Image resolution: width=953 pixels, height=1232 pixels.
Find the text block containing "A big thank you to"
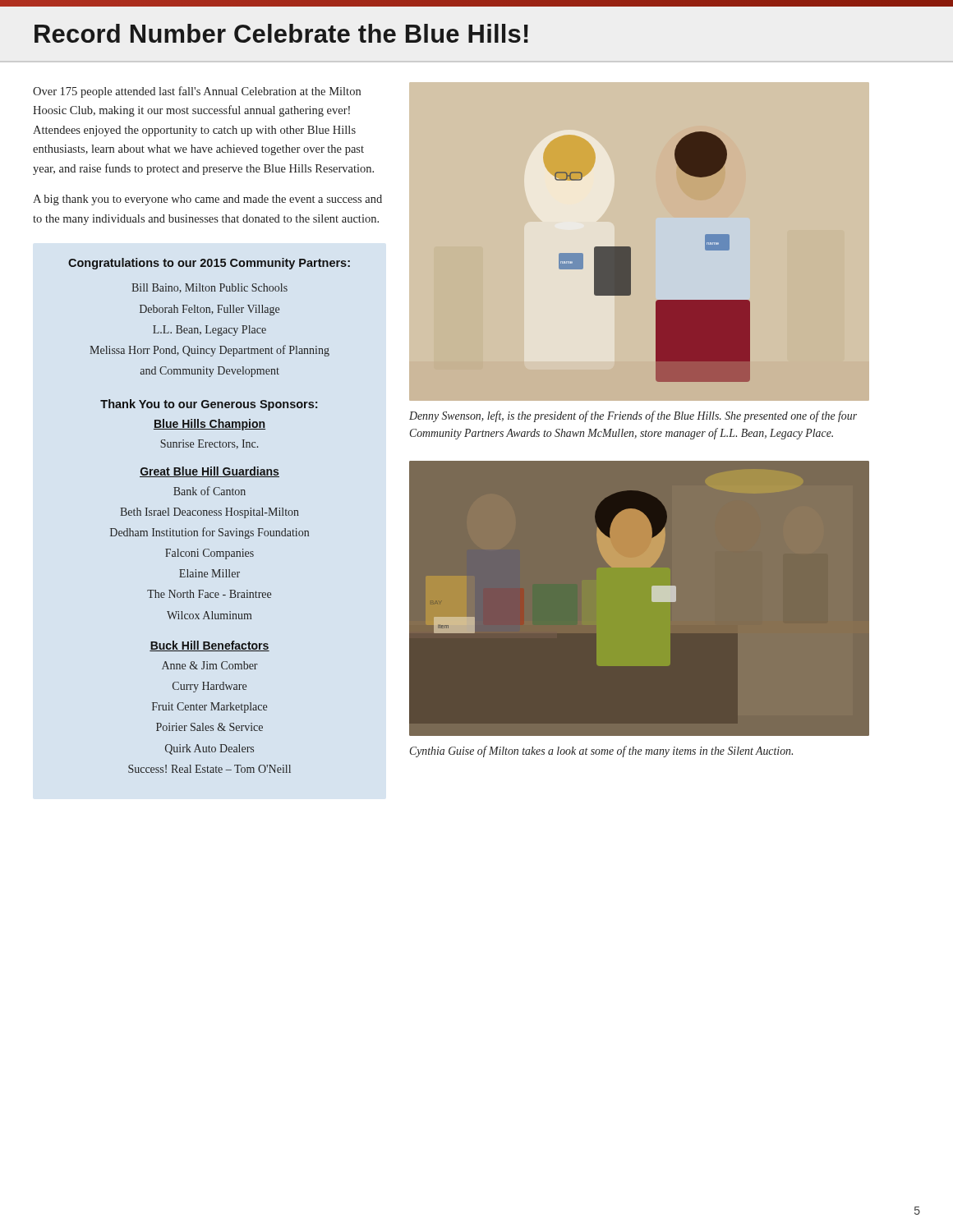[x=208, y=209]
